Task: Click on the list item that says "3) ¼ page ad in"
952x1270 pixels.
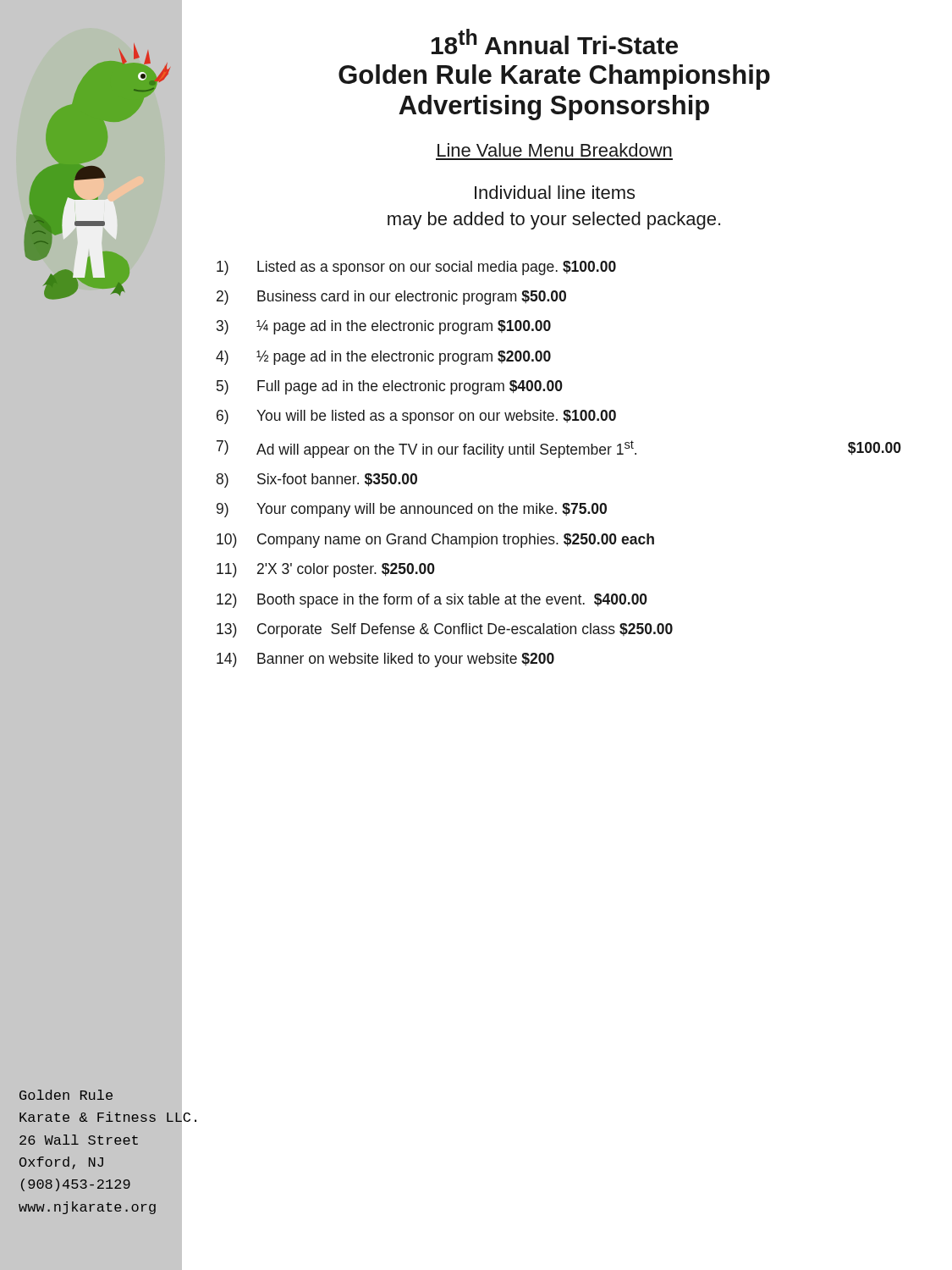Action: point(559,327)
